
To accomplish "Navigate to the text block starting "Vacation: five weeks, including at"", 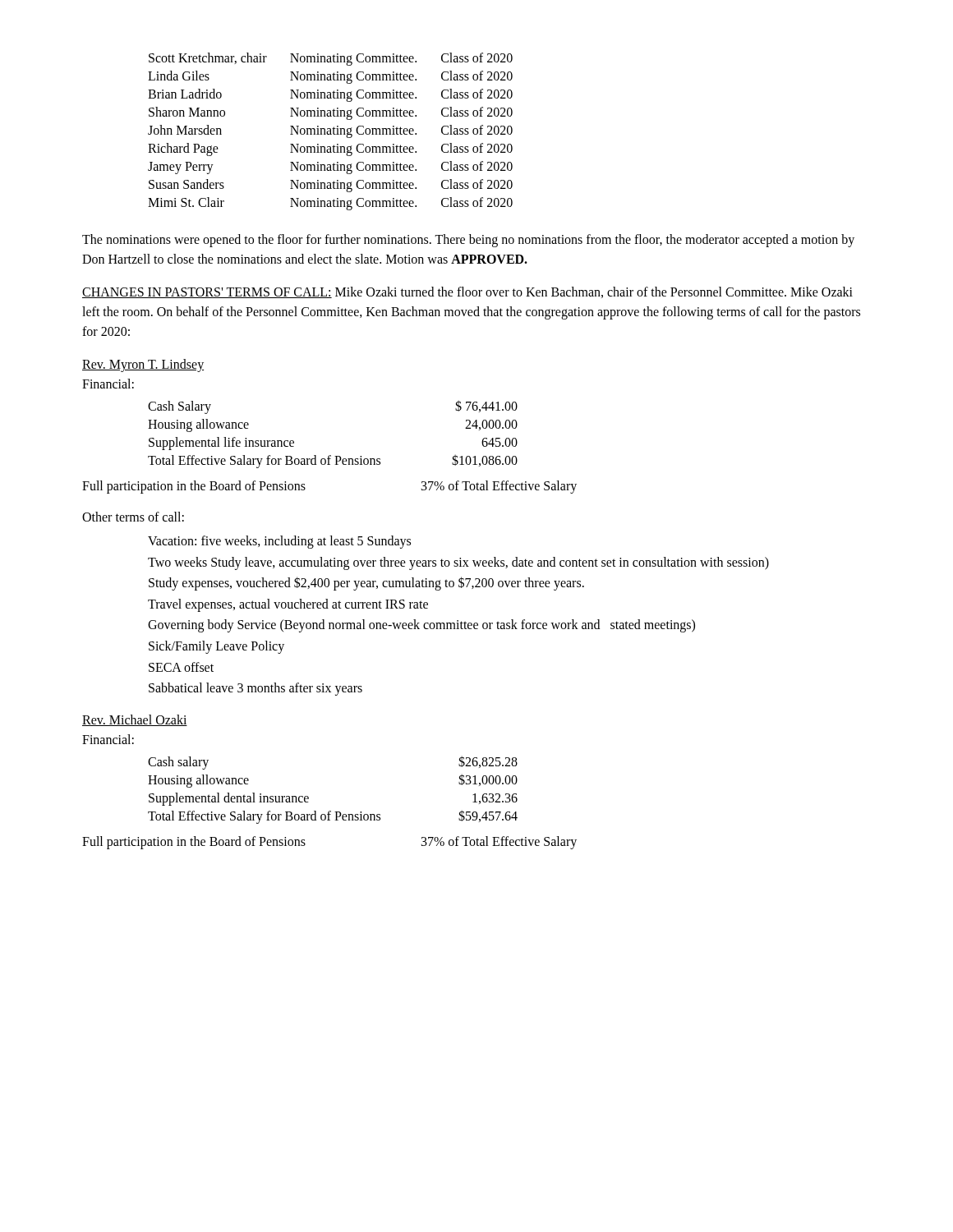I will (280, 541).
